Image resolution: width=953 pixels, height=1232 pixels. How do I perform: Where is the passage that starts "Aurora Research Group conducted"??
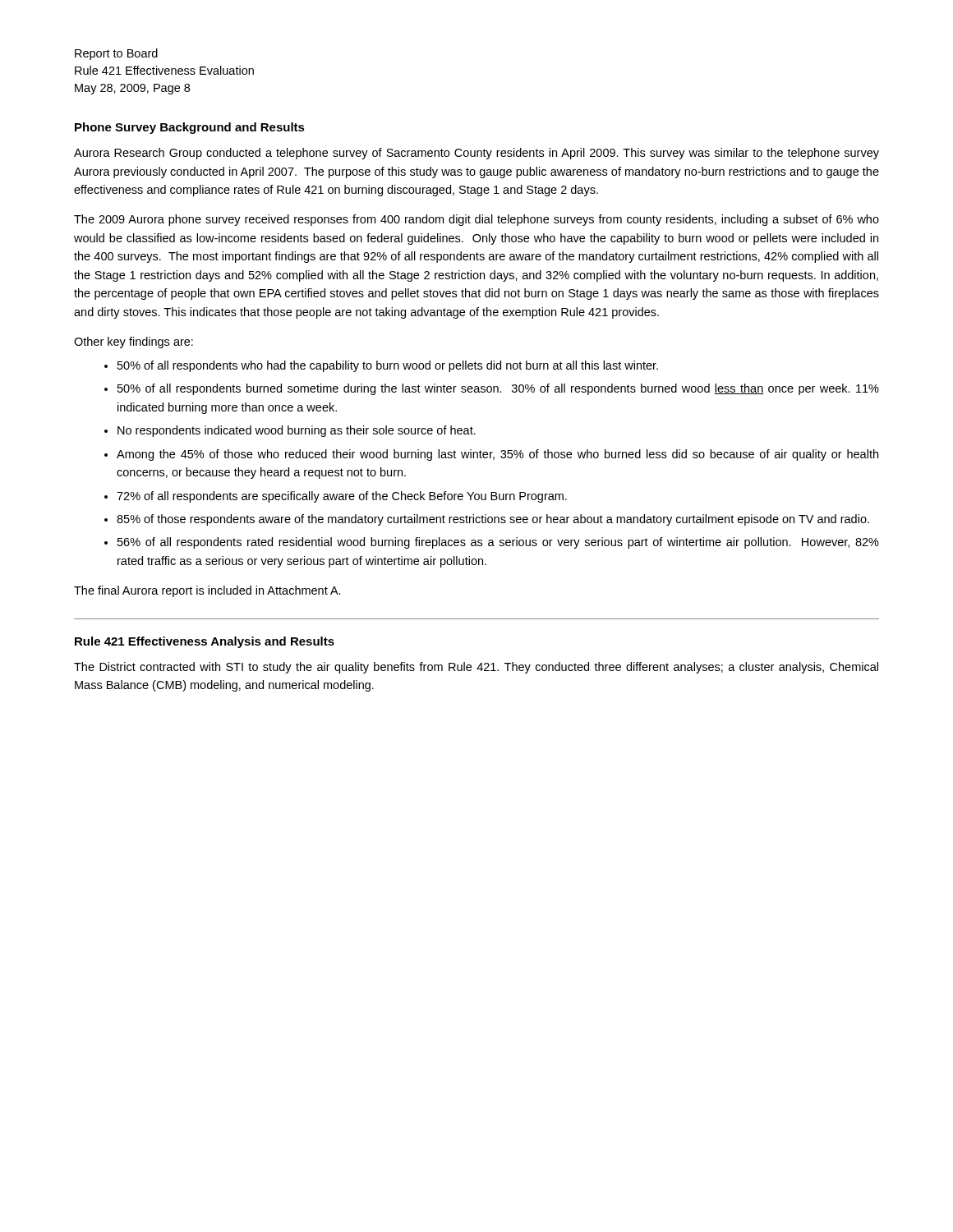click(476, 171)
